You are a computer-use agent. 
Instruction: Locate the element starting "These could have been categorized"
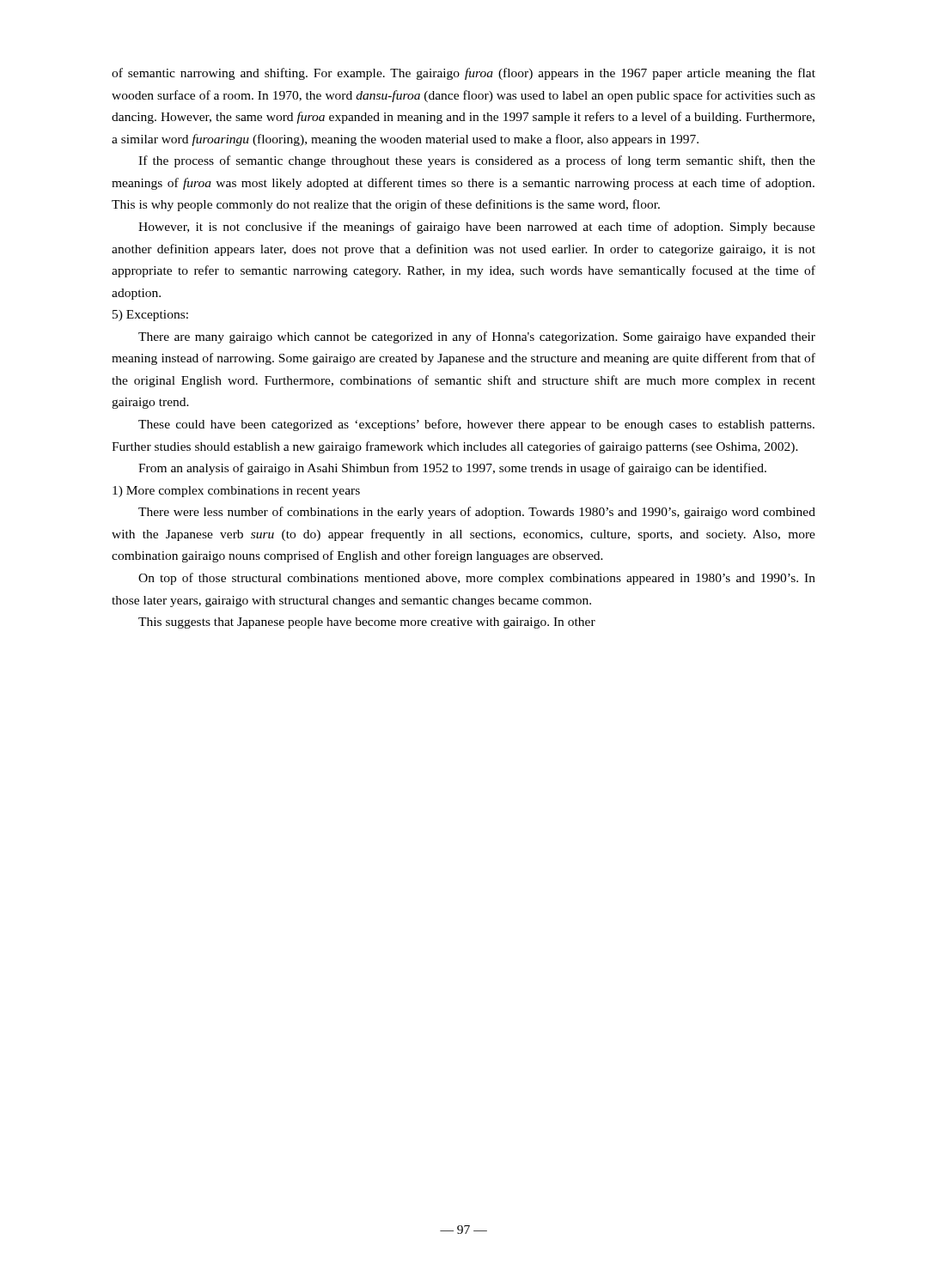(x=464, y=435)
